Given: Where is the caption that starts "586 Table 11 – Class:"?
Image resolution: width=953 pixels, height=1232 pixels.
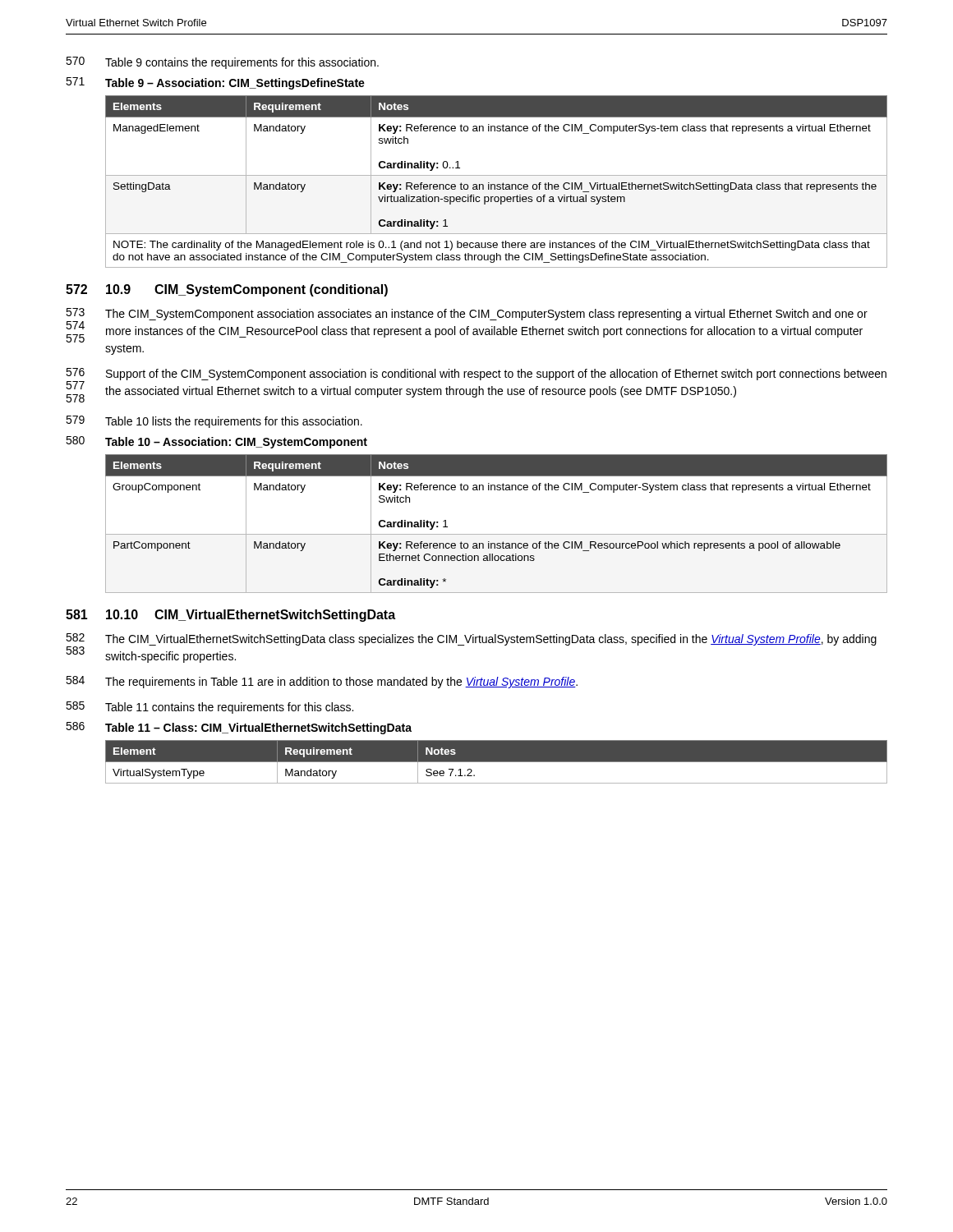Looking at the screenshot, I should (239, 728).
